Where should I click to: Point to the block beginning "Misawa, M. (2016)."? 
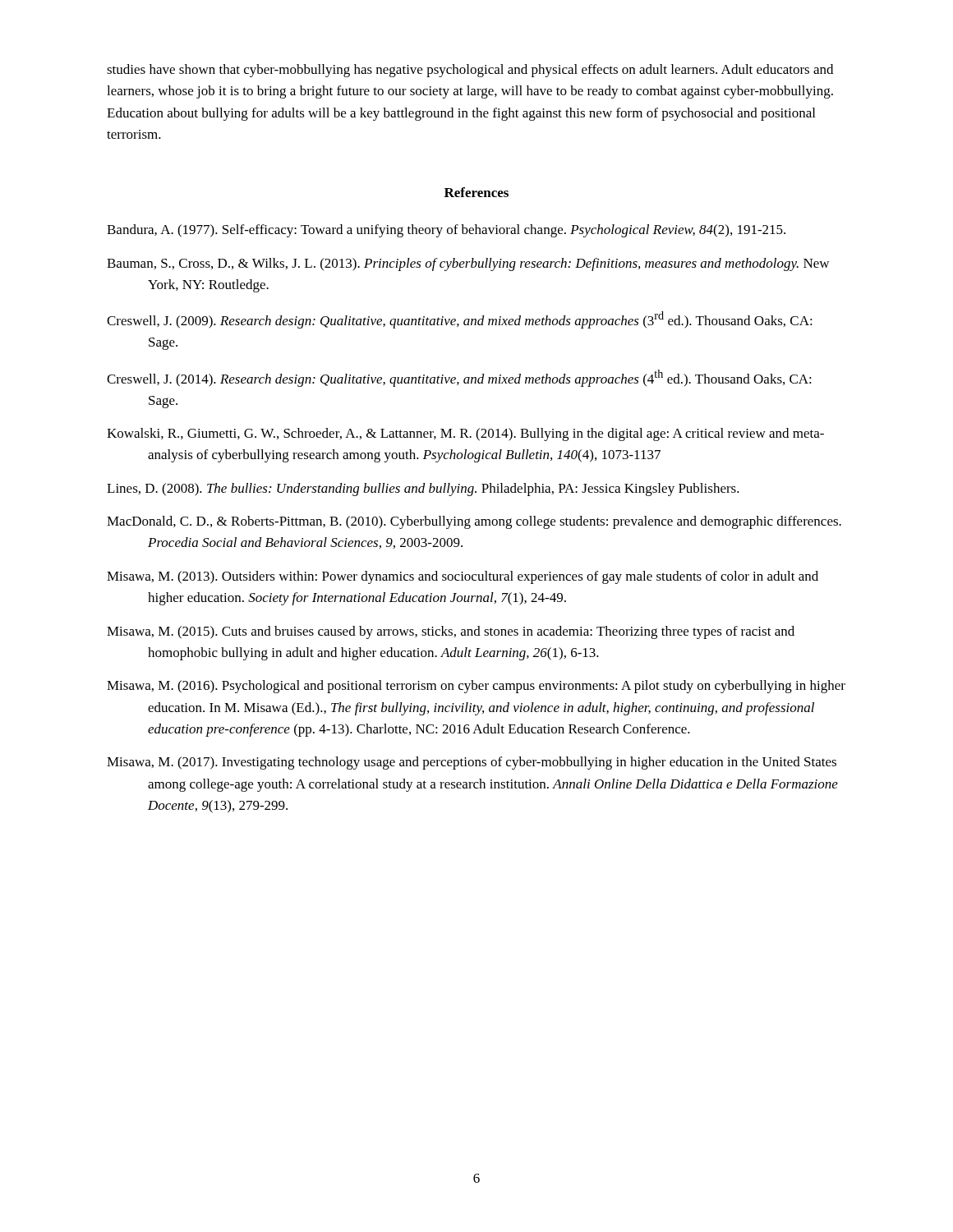pyautogui.click(x=476, y=707)
